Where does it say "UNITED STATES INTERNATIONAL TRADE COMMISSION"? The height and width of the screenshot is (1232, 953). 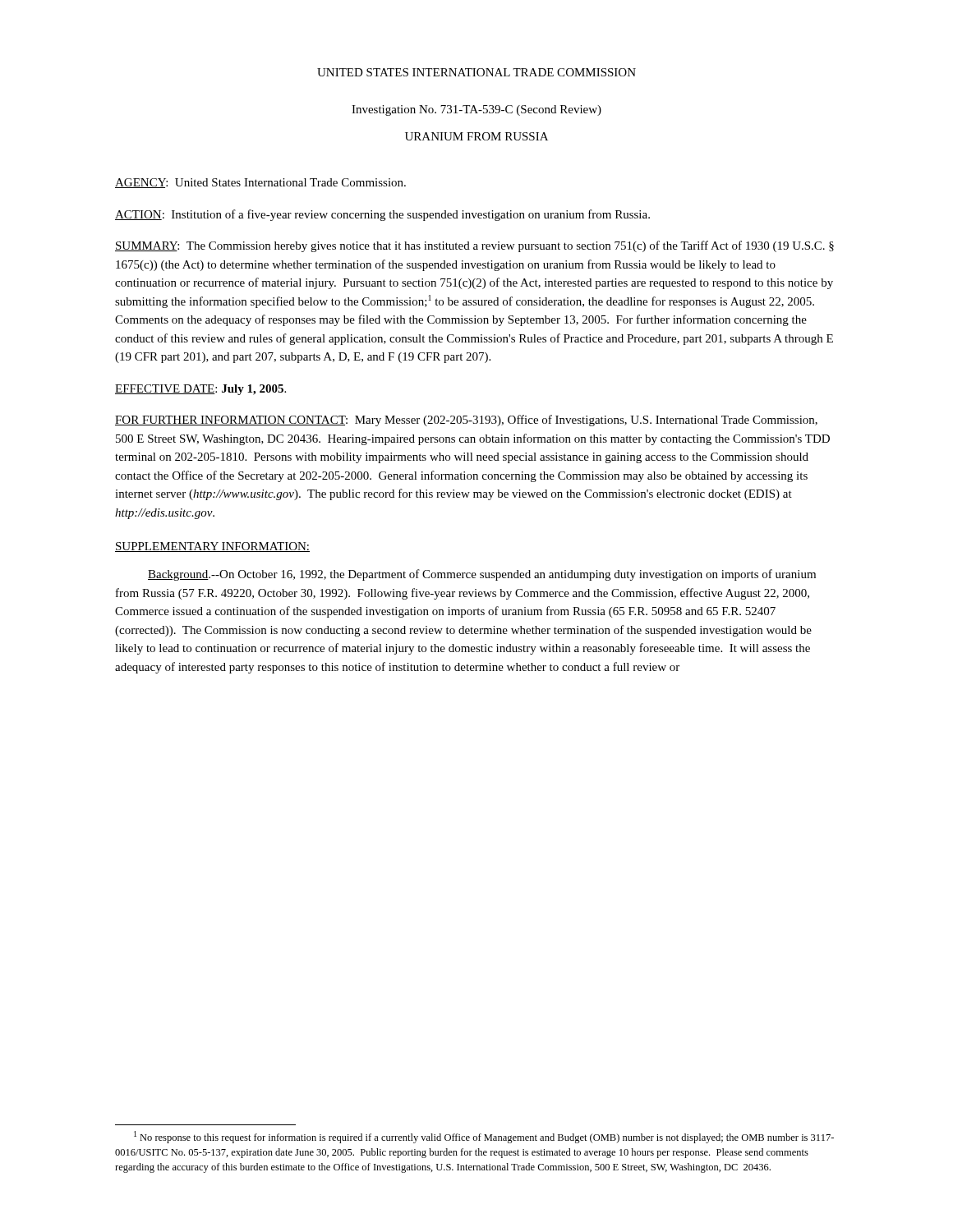pos(476,72)
